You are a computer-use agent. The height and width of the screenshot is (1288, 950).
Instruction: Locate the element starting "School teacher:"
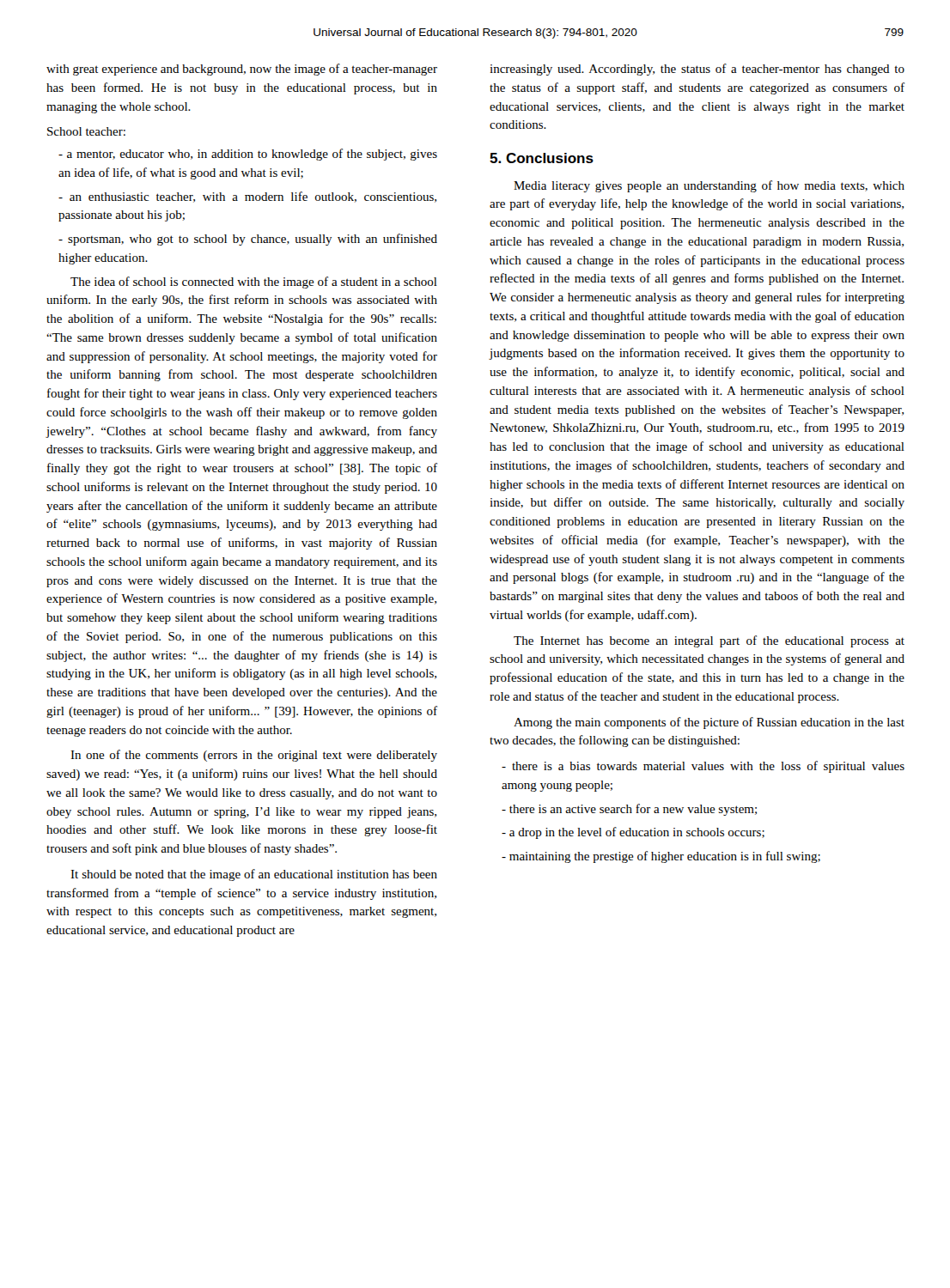pos(86,131)
